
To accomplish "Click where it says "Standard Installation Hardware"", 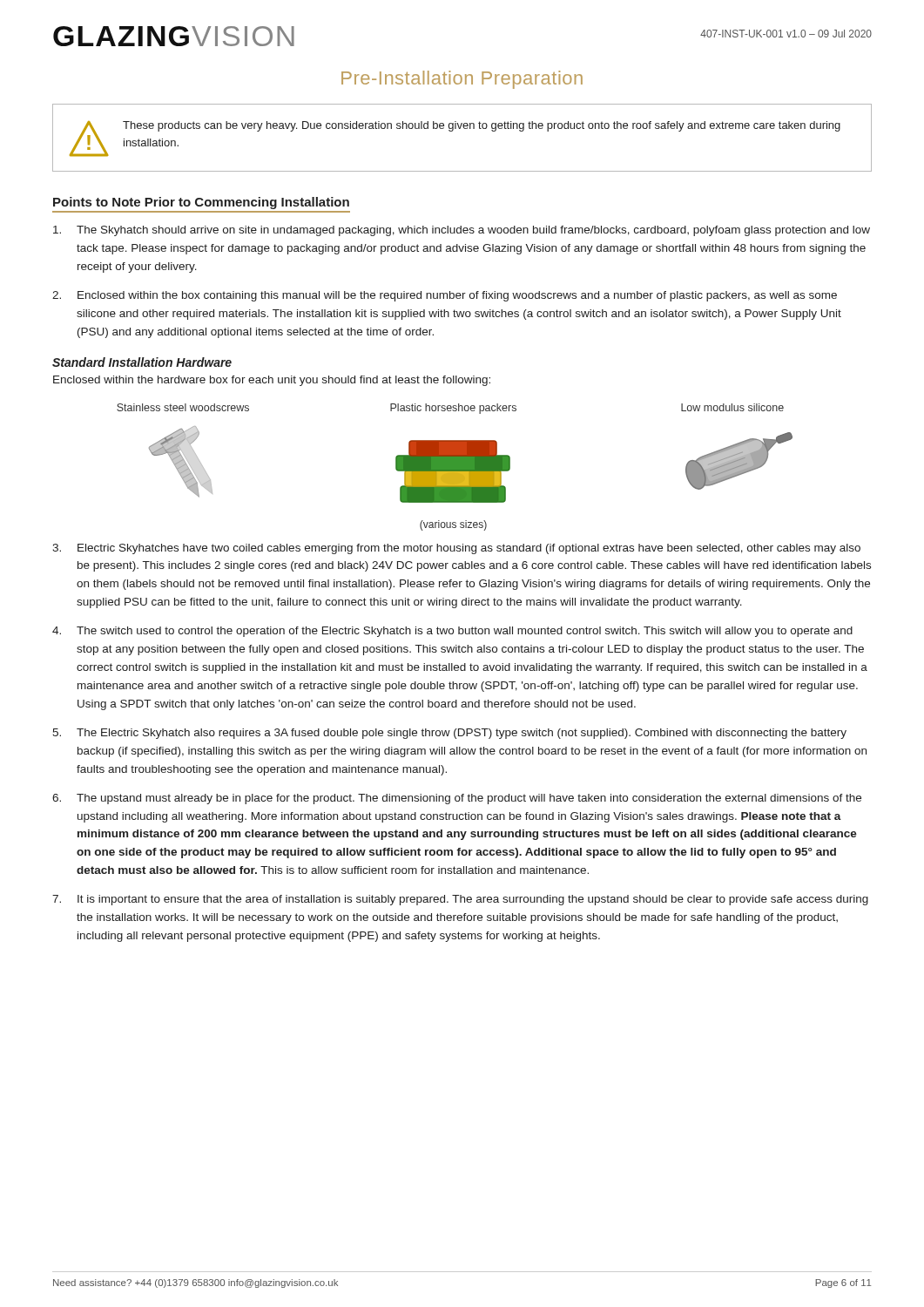I will 142,362.
